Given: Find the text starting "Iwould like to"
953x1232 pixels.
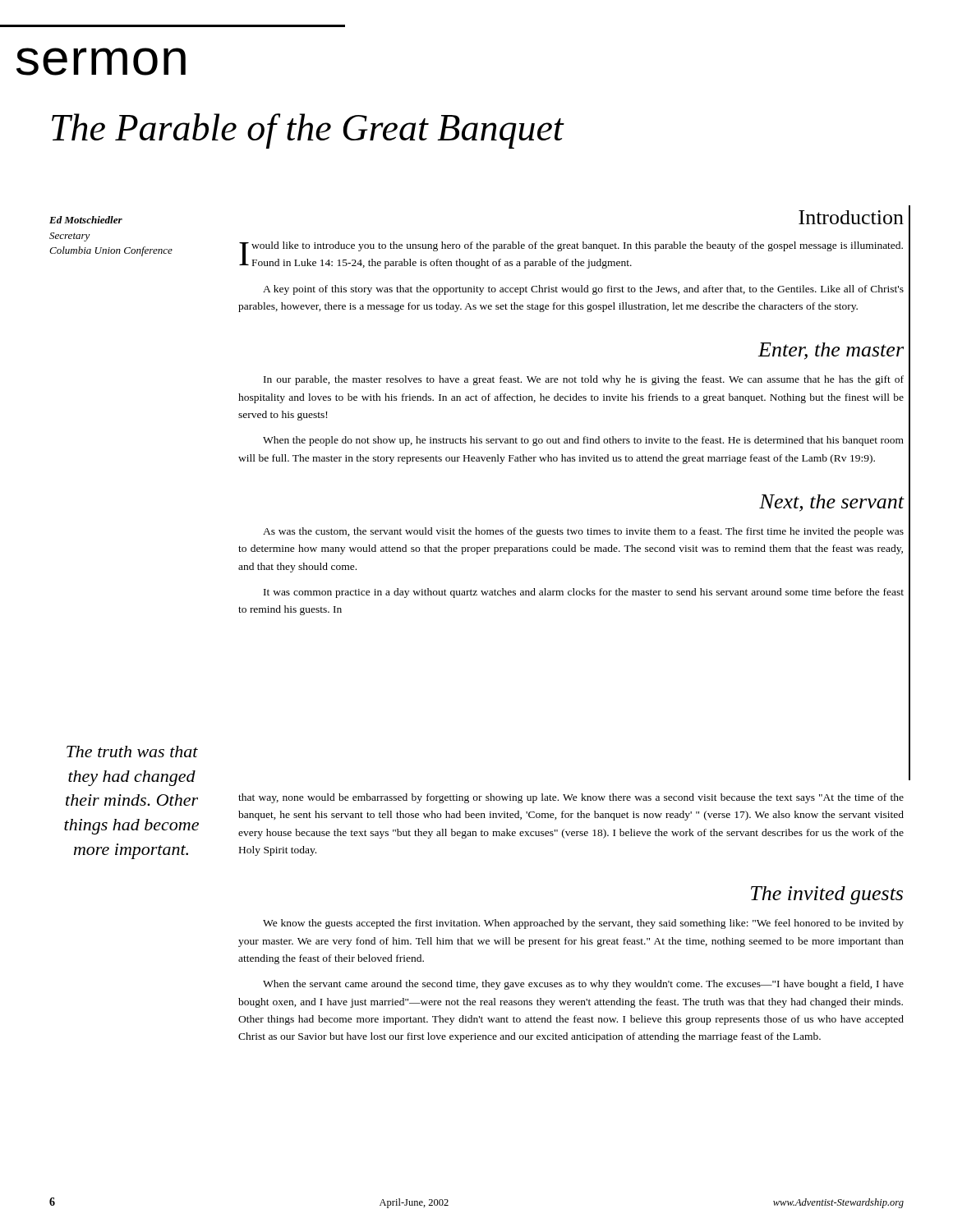Looking at the screenshot, I should [571, 254].
